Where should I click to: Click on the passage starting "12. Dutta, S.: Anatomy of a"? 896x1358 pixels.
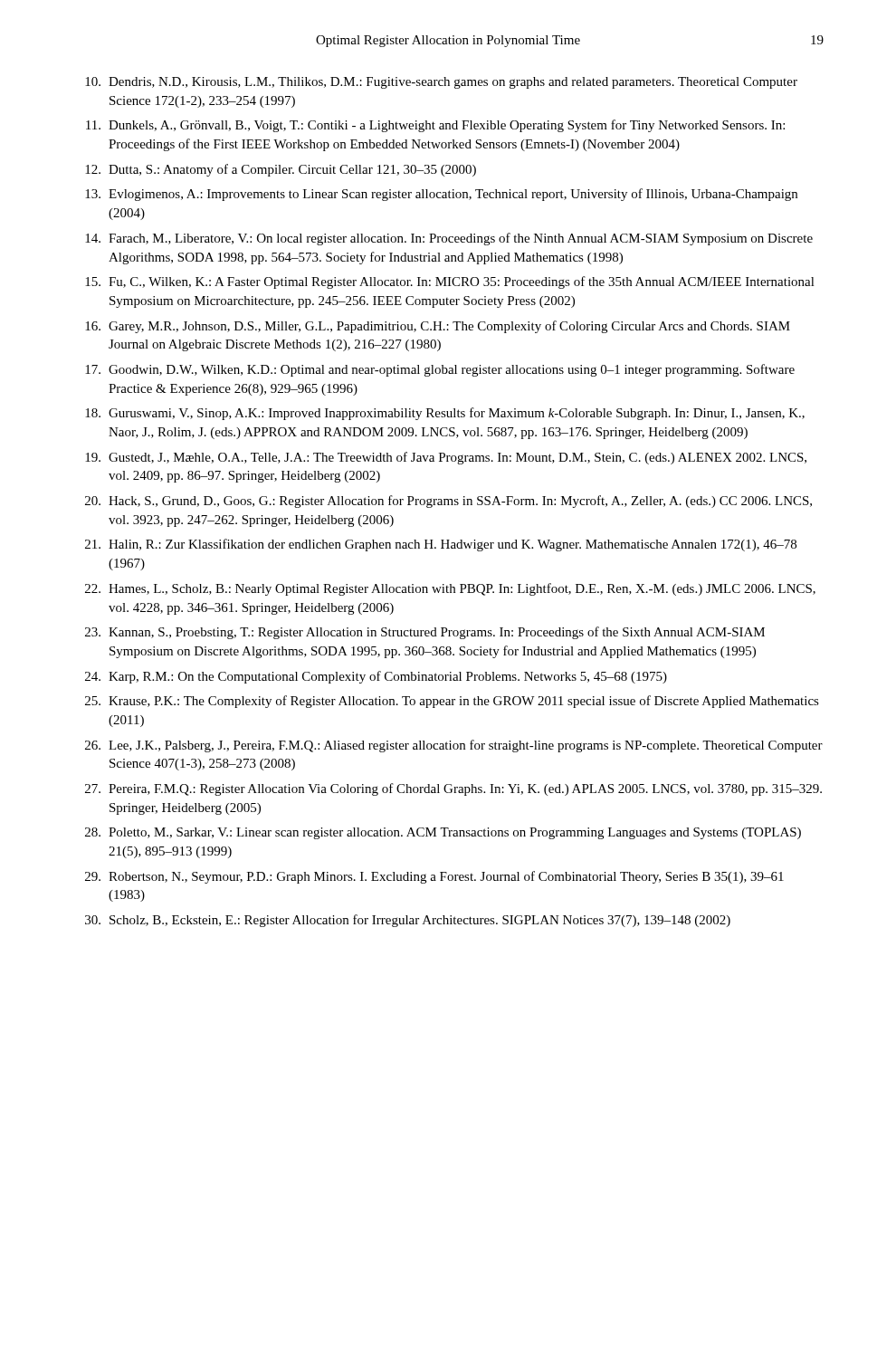coord(448,169)
